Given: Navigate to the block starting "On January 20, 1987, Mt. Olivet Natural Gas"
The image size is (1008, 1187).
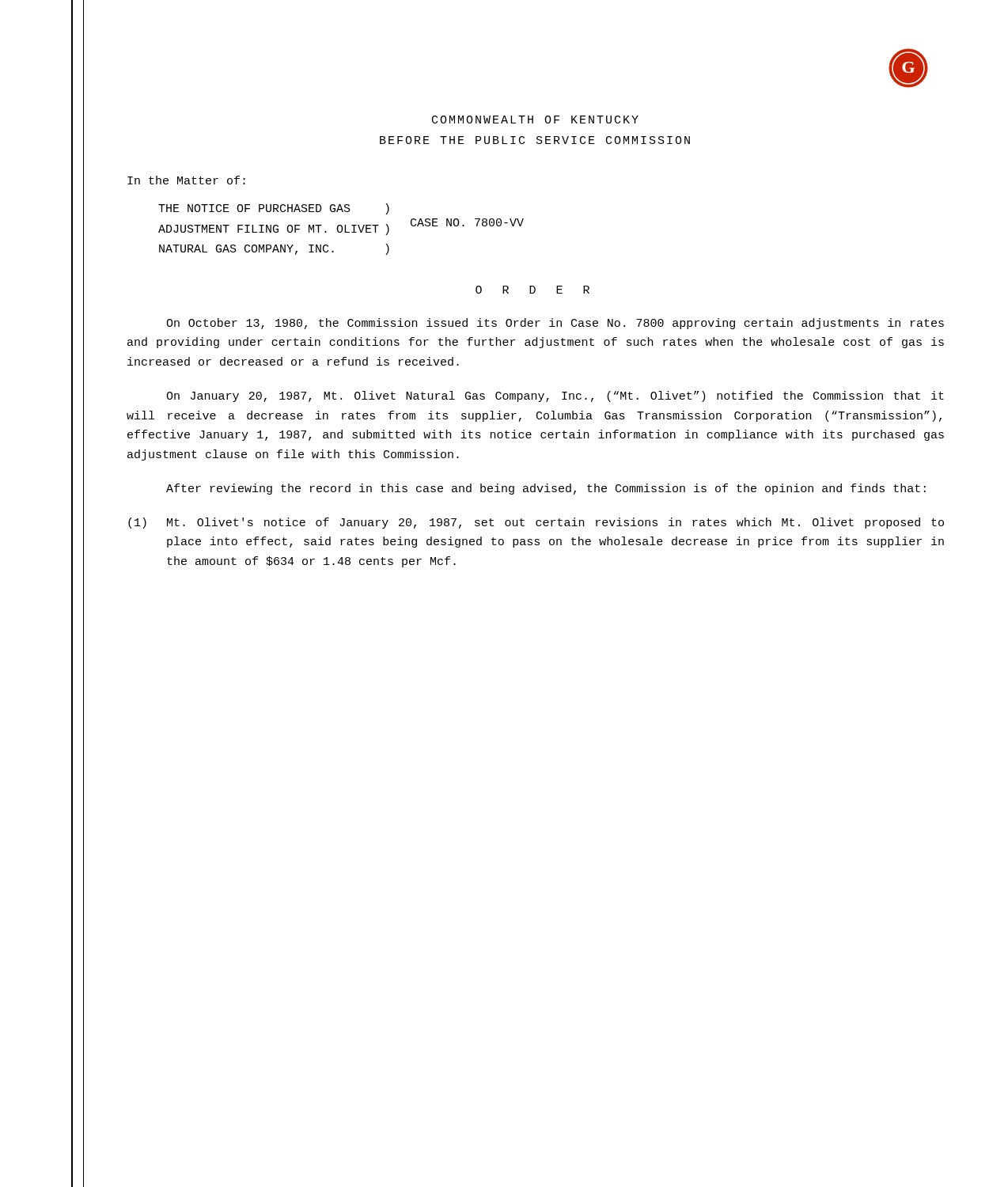Looking at the screenshot, I should [536, 426].
